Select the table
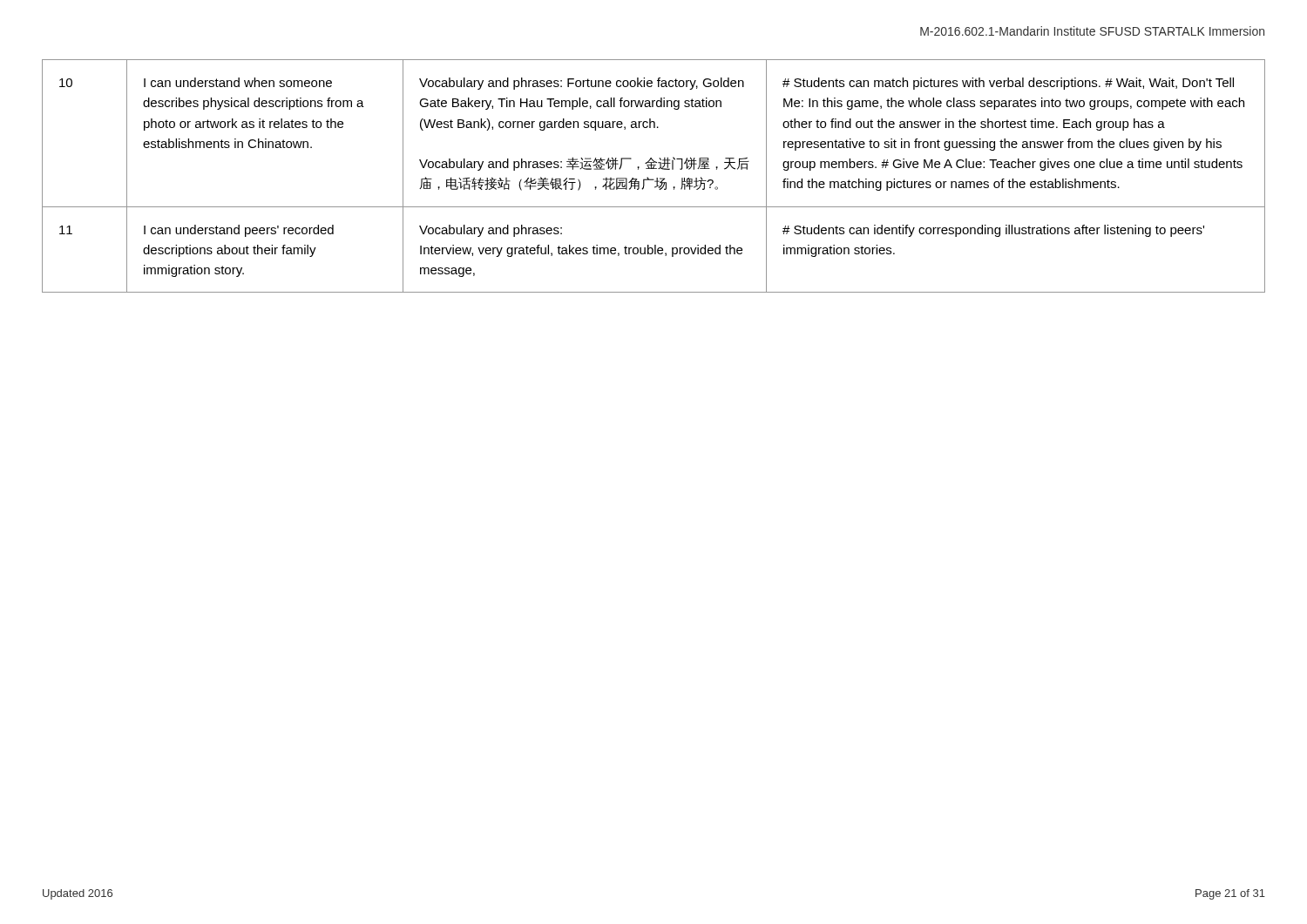1307x924 pixels. click(x=654, y=176)
